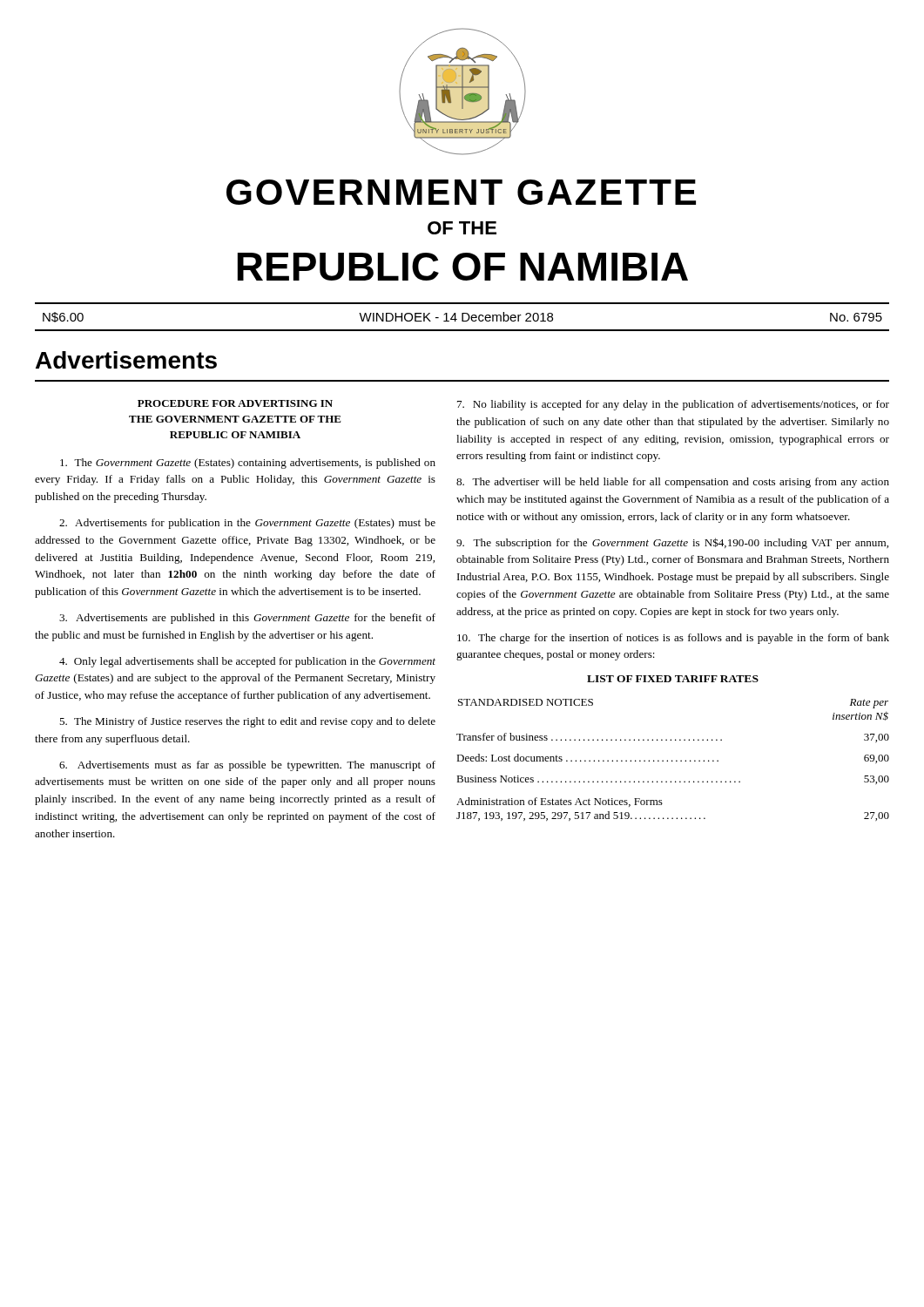The image size is (924, 1307).
Task: Click on the region starting "The charge for the insertion of"
Action: (673, 646)
